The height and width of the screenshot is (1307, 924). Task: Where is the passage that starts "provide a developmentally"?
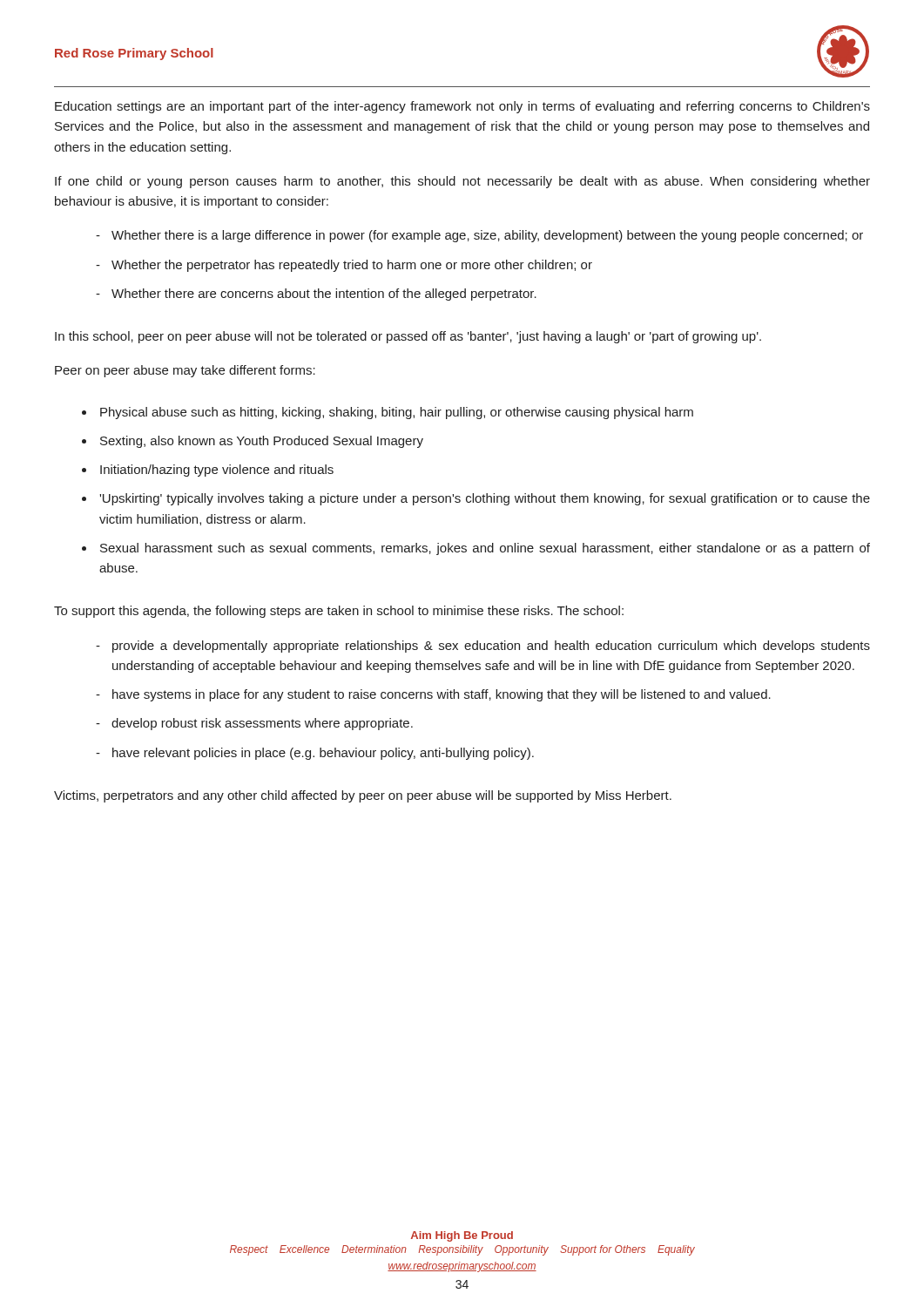coord(491,655)
